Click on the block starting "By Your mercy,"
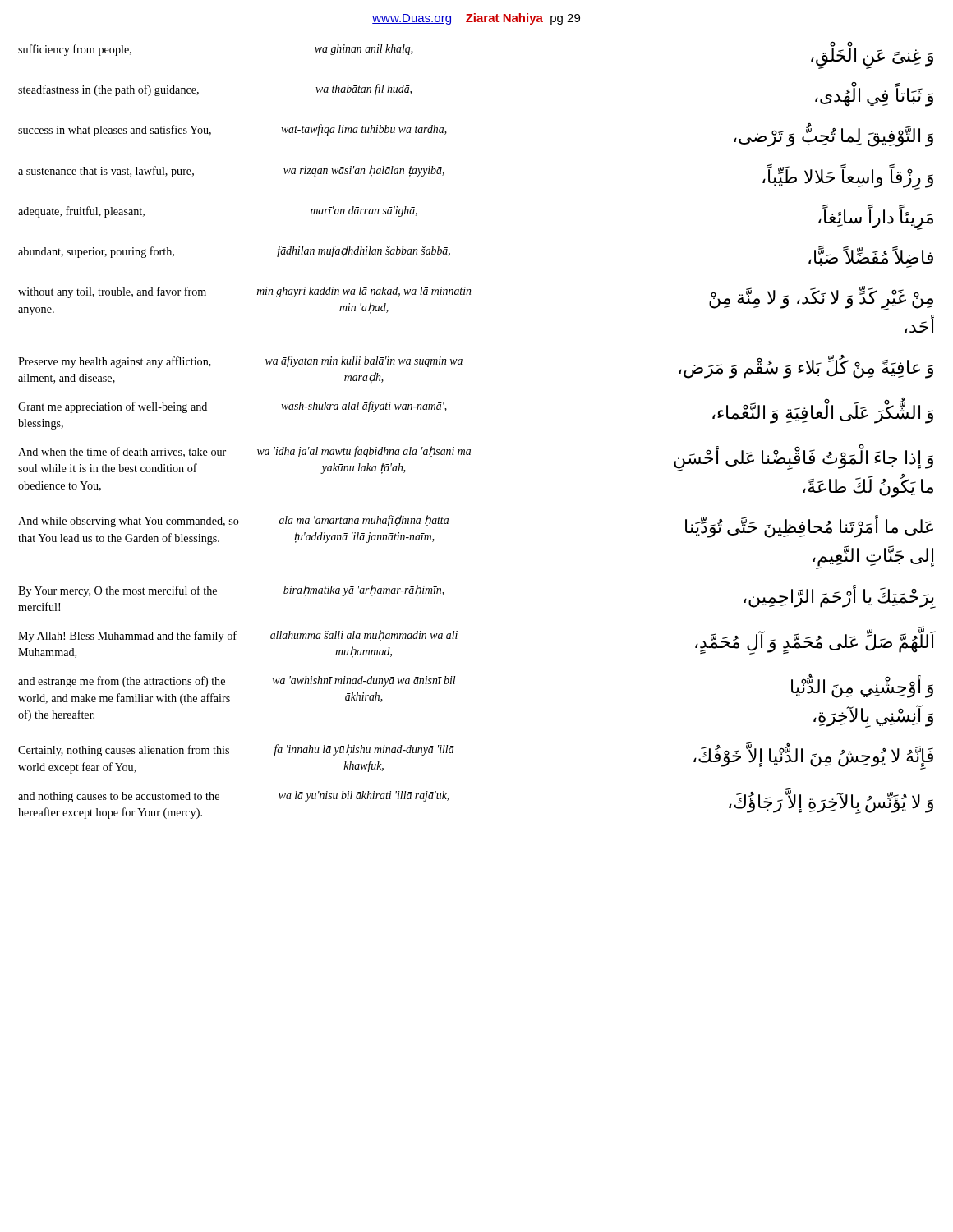Viewport: 953px width, 1232px height. point(64,594)
